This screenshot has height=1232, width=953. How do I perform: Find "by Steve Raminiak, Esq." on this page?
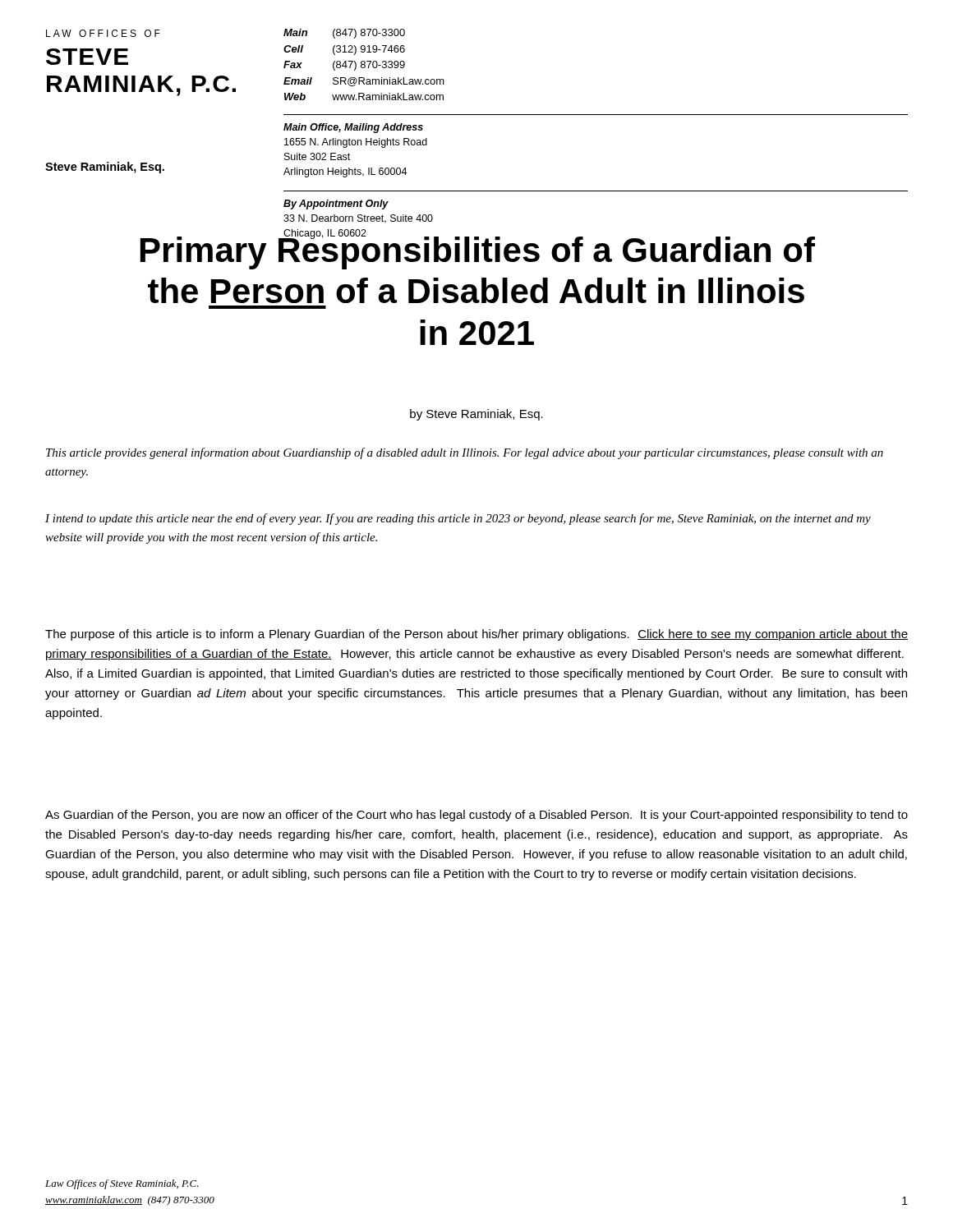[476, 414]
